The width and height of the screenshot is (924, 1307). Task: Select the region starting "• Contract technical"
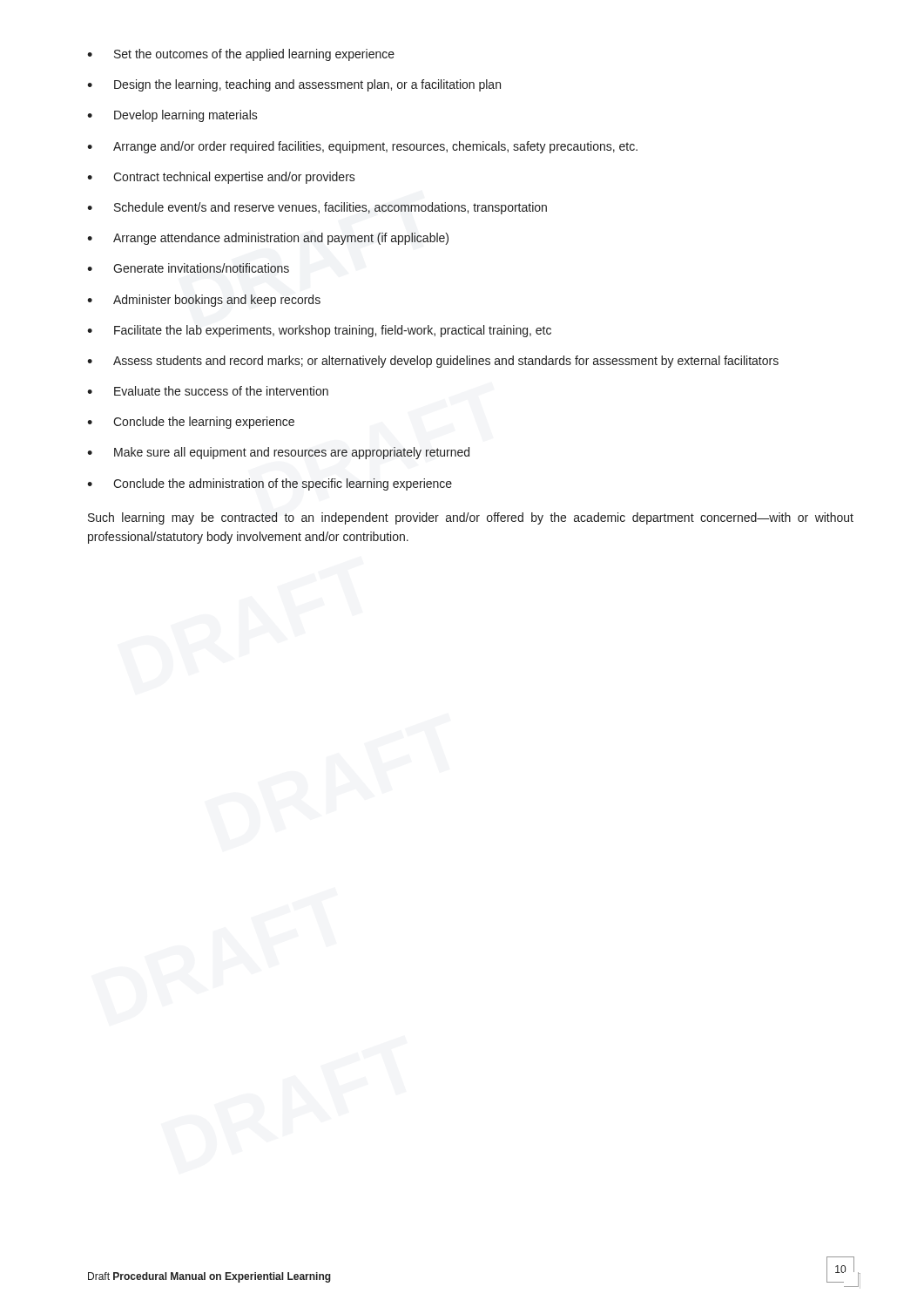(221, 178)
